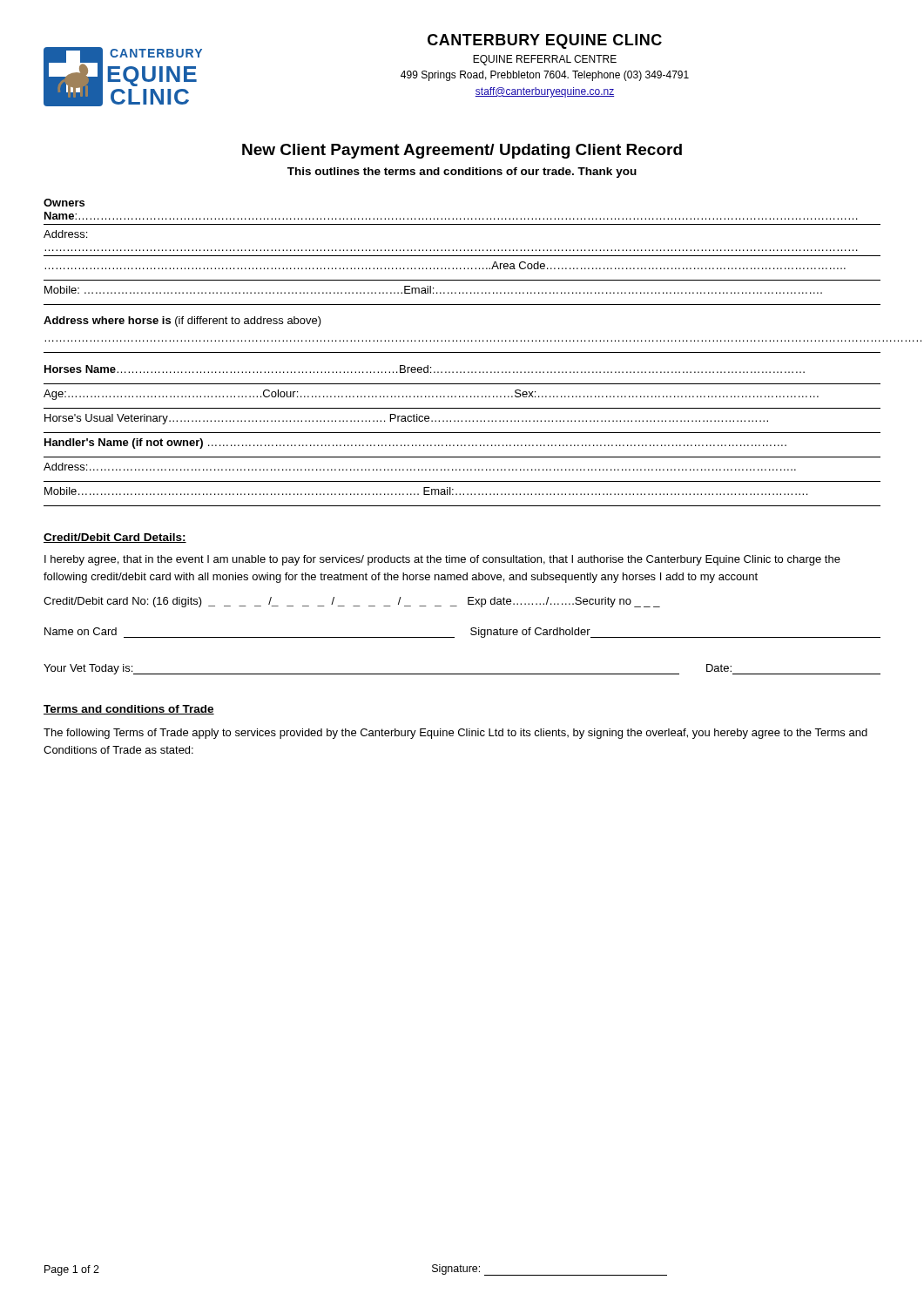This screenshot has height=1307, width=924.
Task: Locate the block of text that opens with "I hereby agree,"
Action: click(x=442, y=568)
